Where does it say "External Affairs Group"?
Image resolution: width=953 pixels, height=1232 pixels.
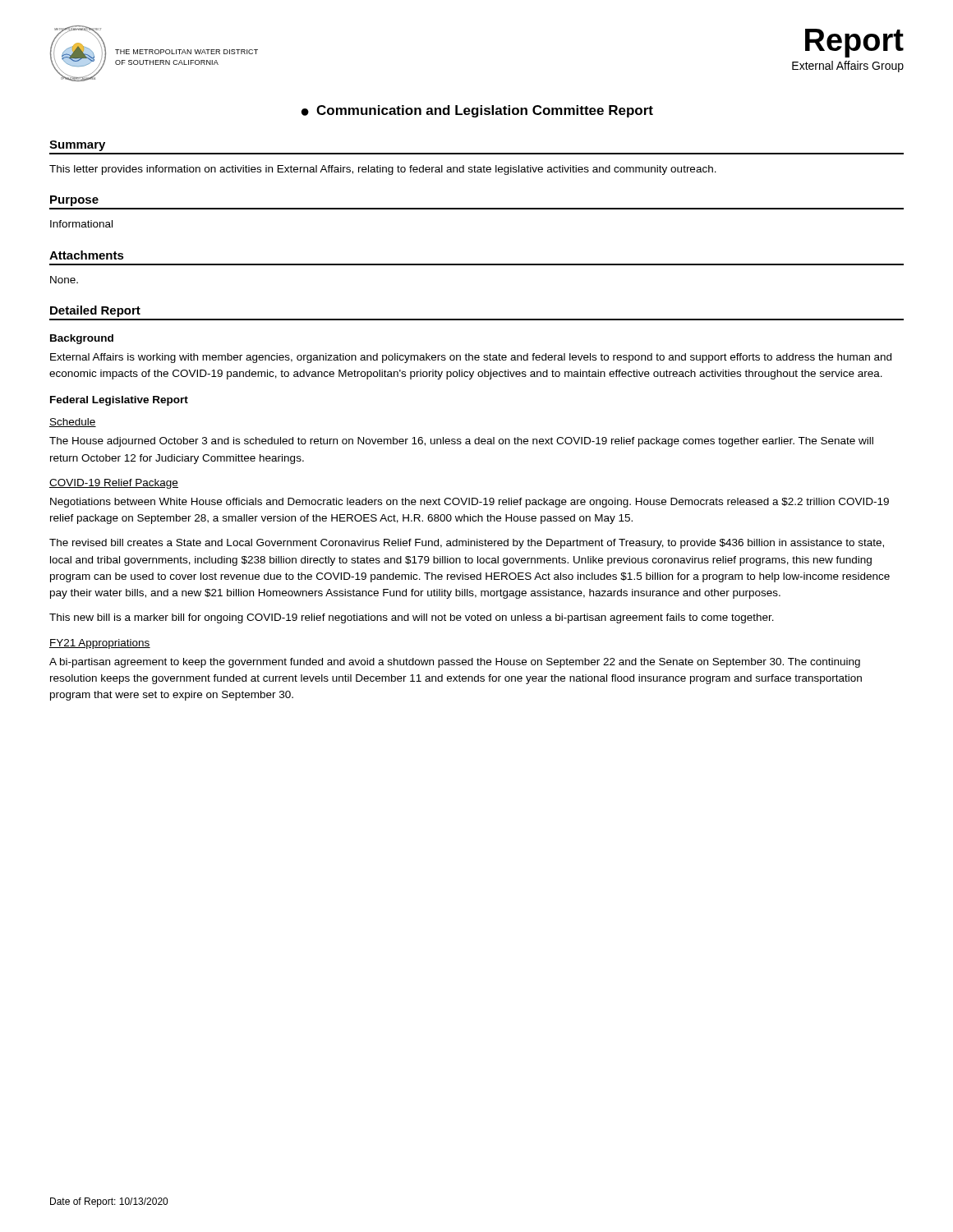pos(848,66)
